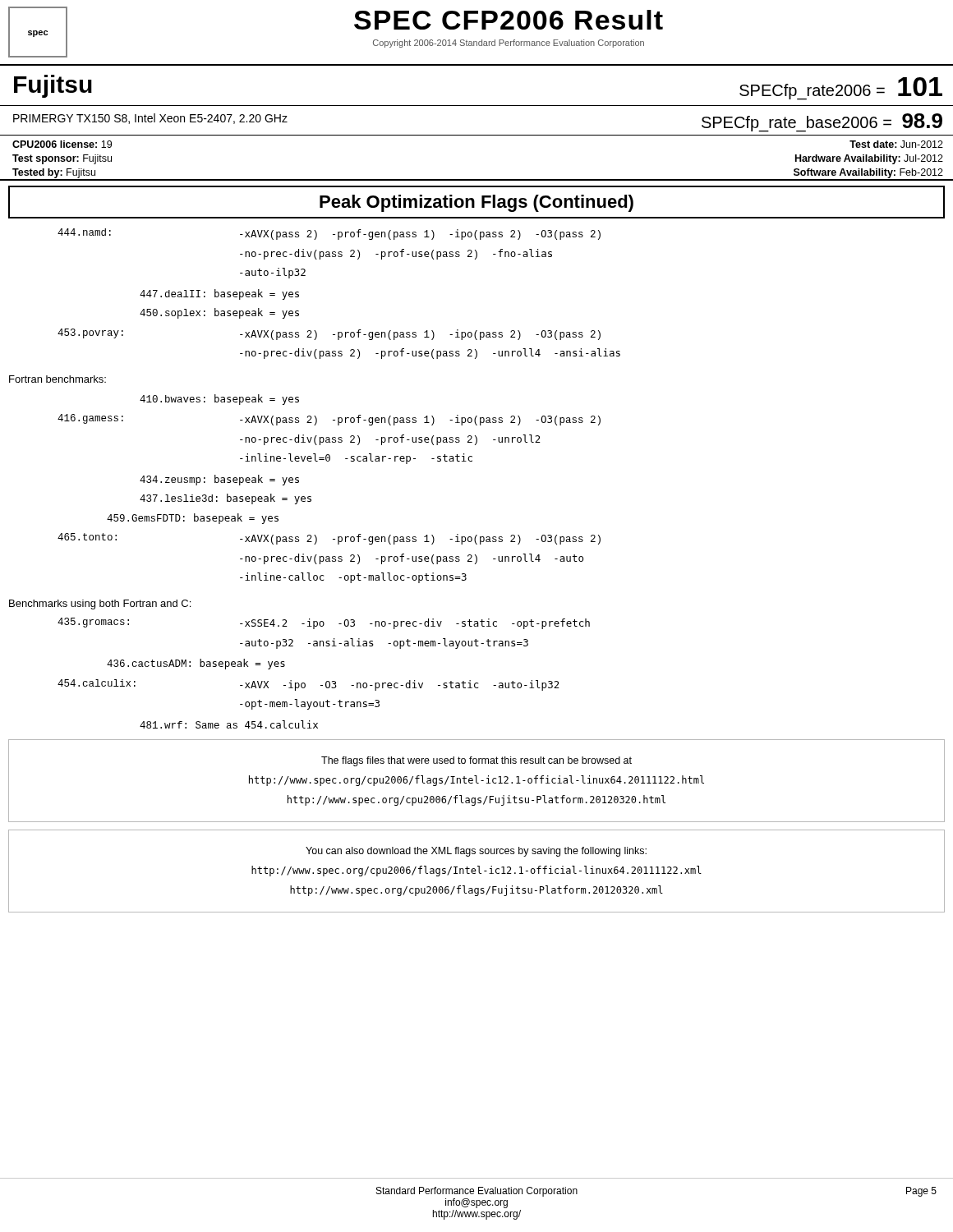This screenshot has width=953, height=1232.
Task: Locate the text block starting "481.wrf: Same as 454.calculix"
Action: point(229,725)
